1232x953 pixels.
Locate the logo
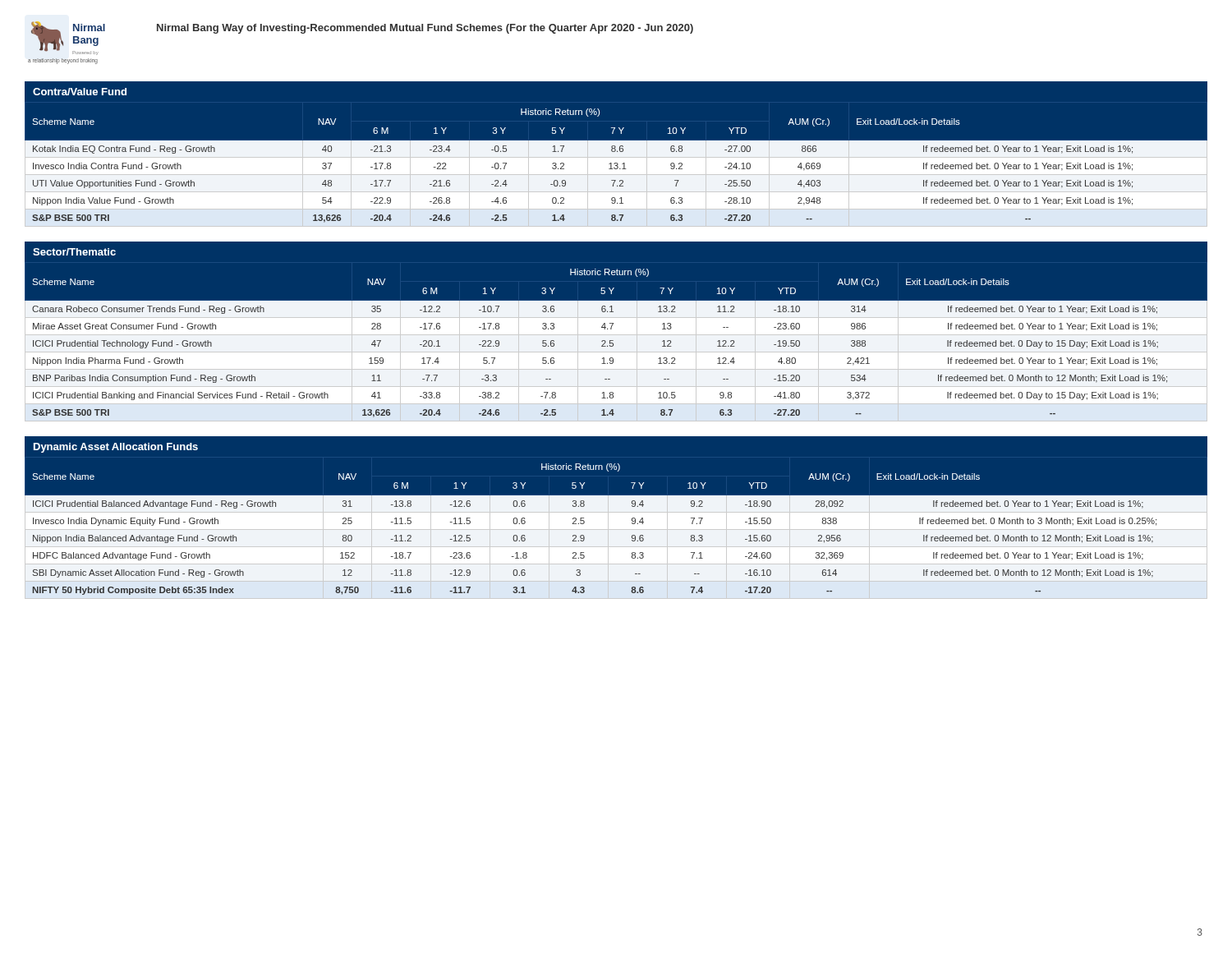(82, 41)
